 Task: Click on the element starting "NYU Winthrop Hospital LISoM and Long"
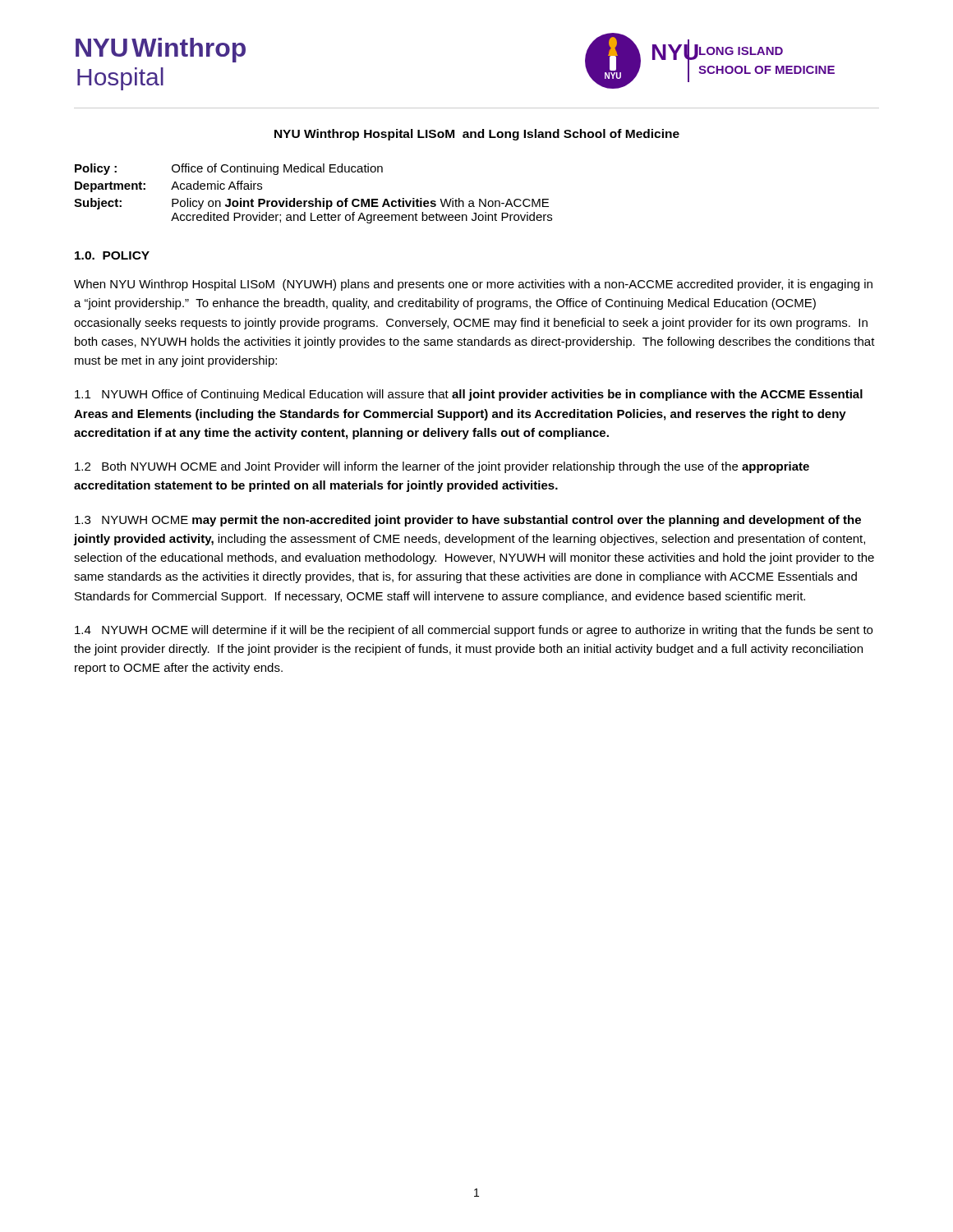click(x=476, y=133)
